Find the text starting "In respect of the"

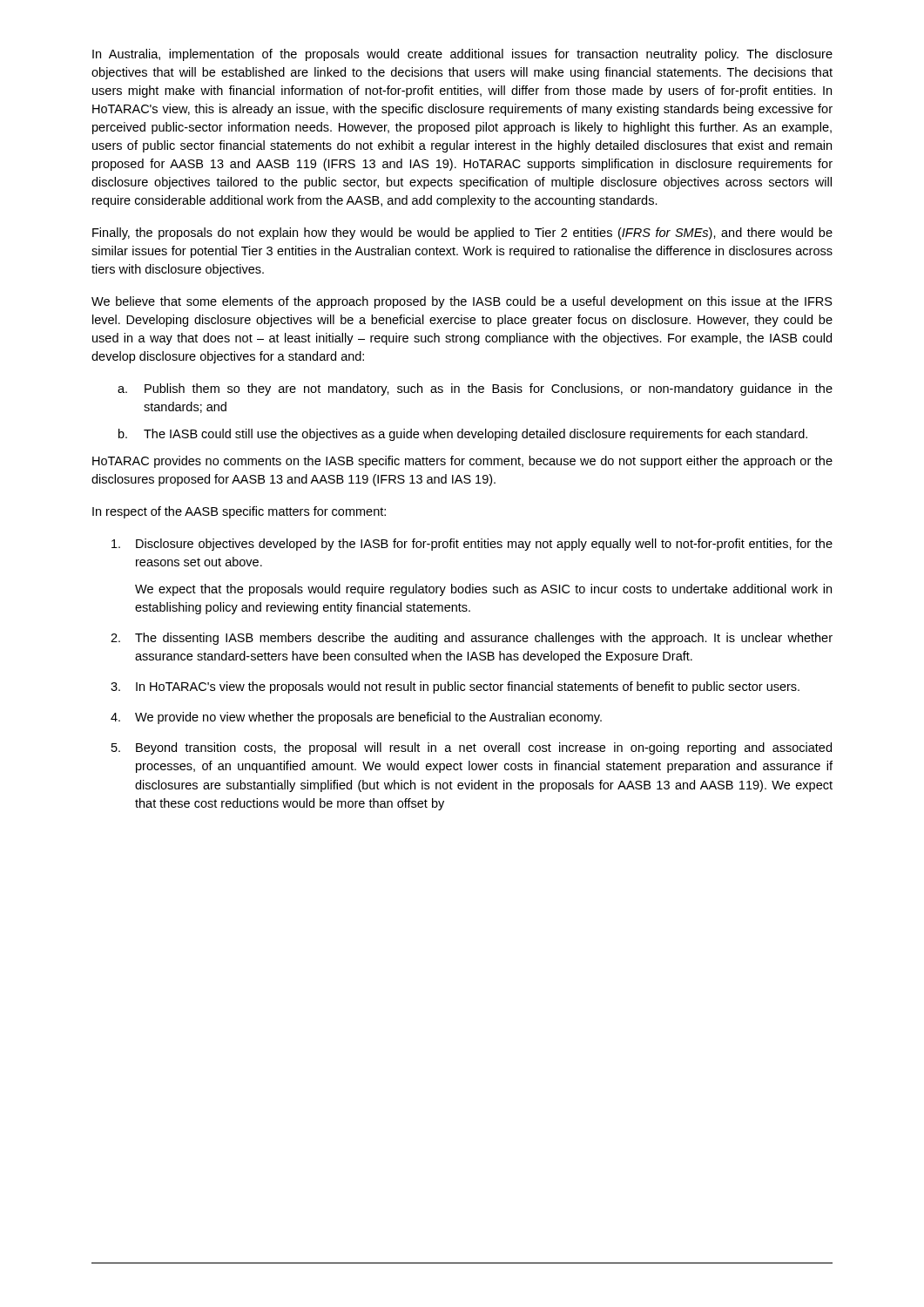pyautogui.click(x=239, y=512)
